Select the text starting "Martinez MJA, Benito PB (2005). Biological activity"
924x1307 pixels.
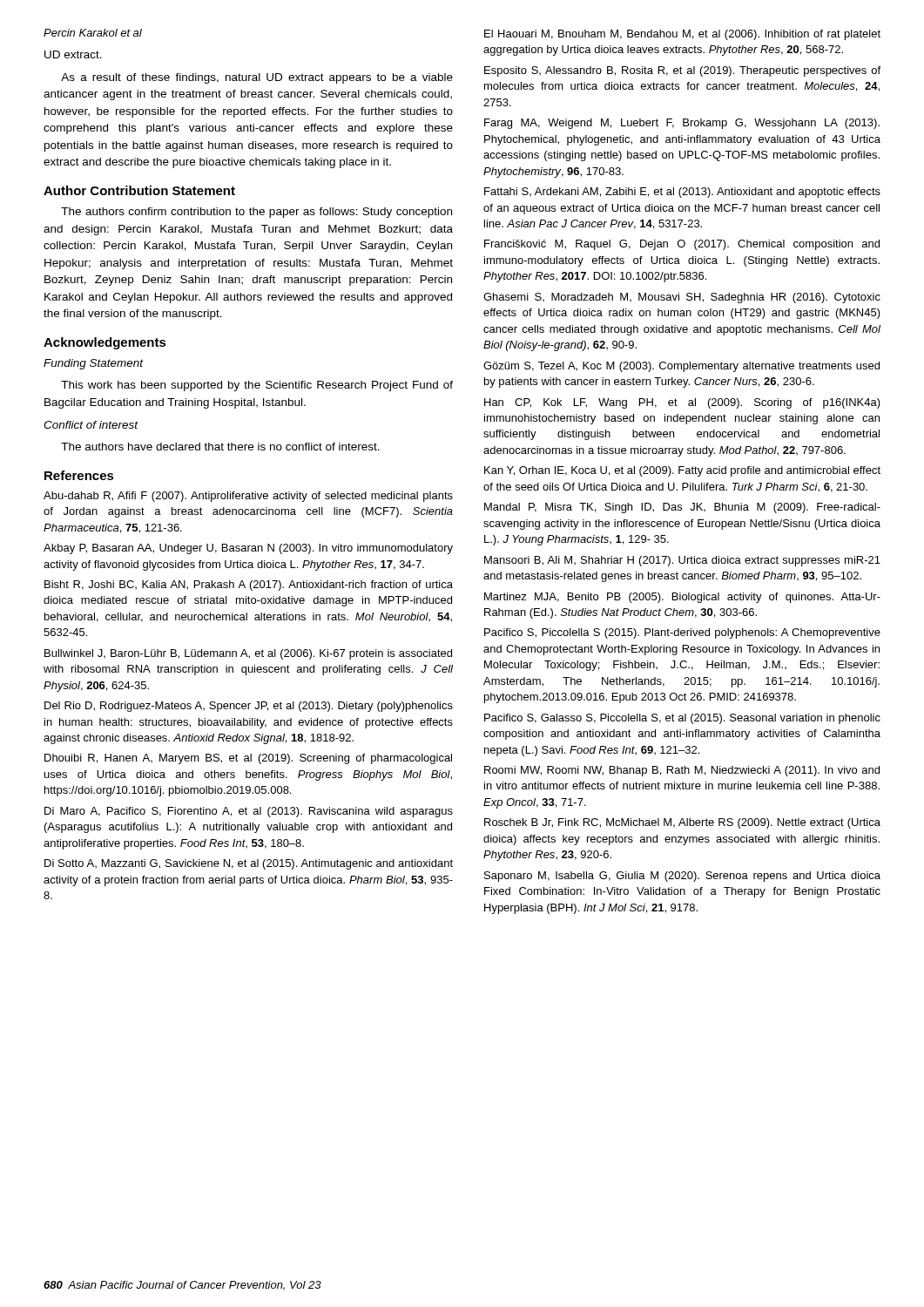click(x=682, y=604)
